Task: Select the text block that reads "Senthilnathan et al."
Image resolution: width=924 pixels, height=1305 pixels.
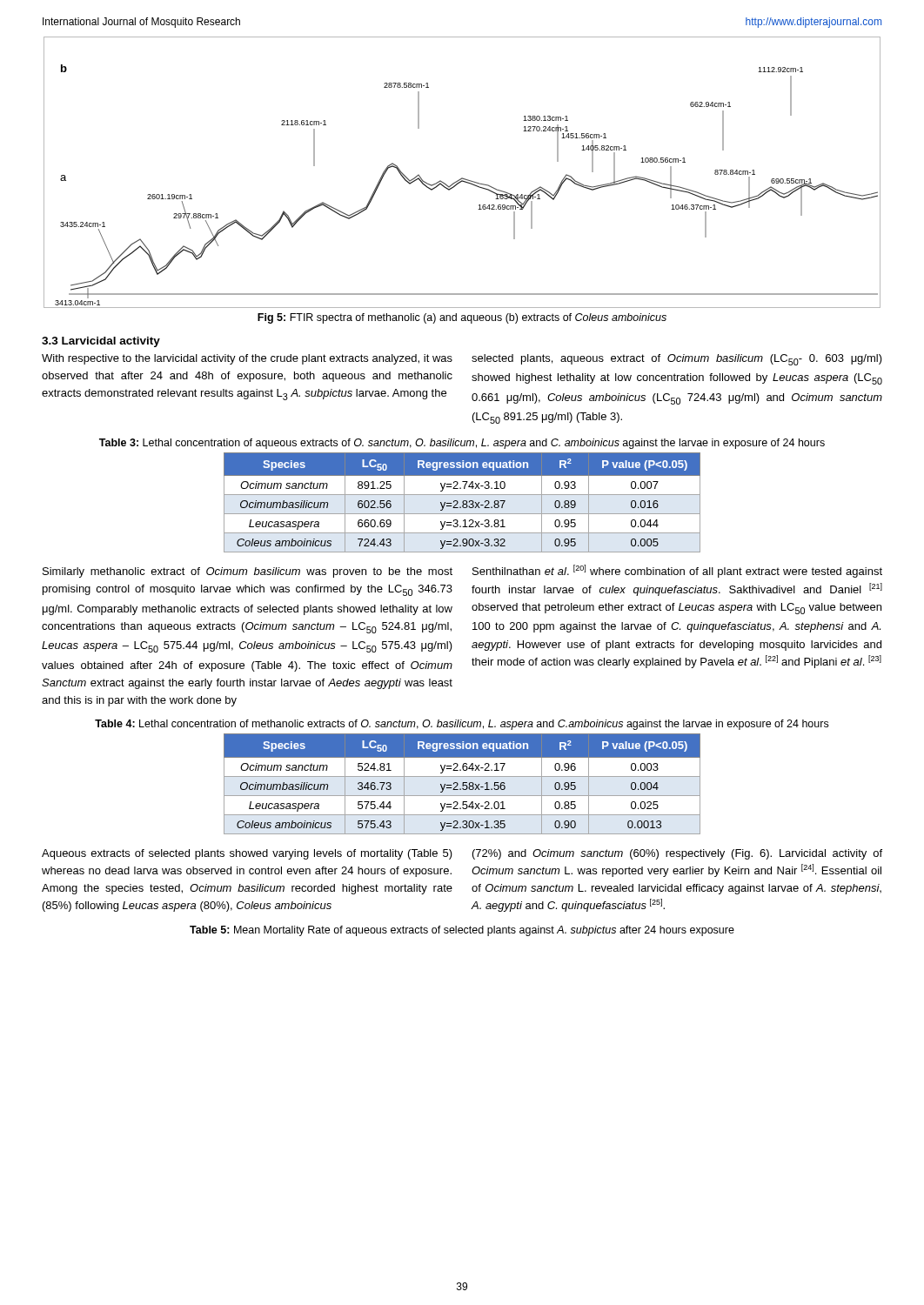Action: click(x=677, y=616)
